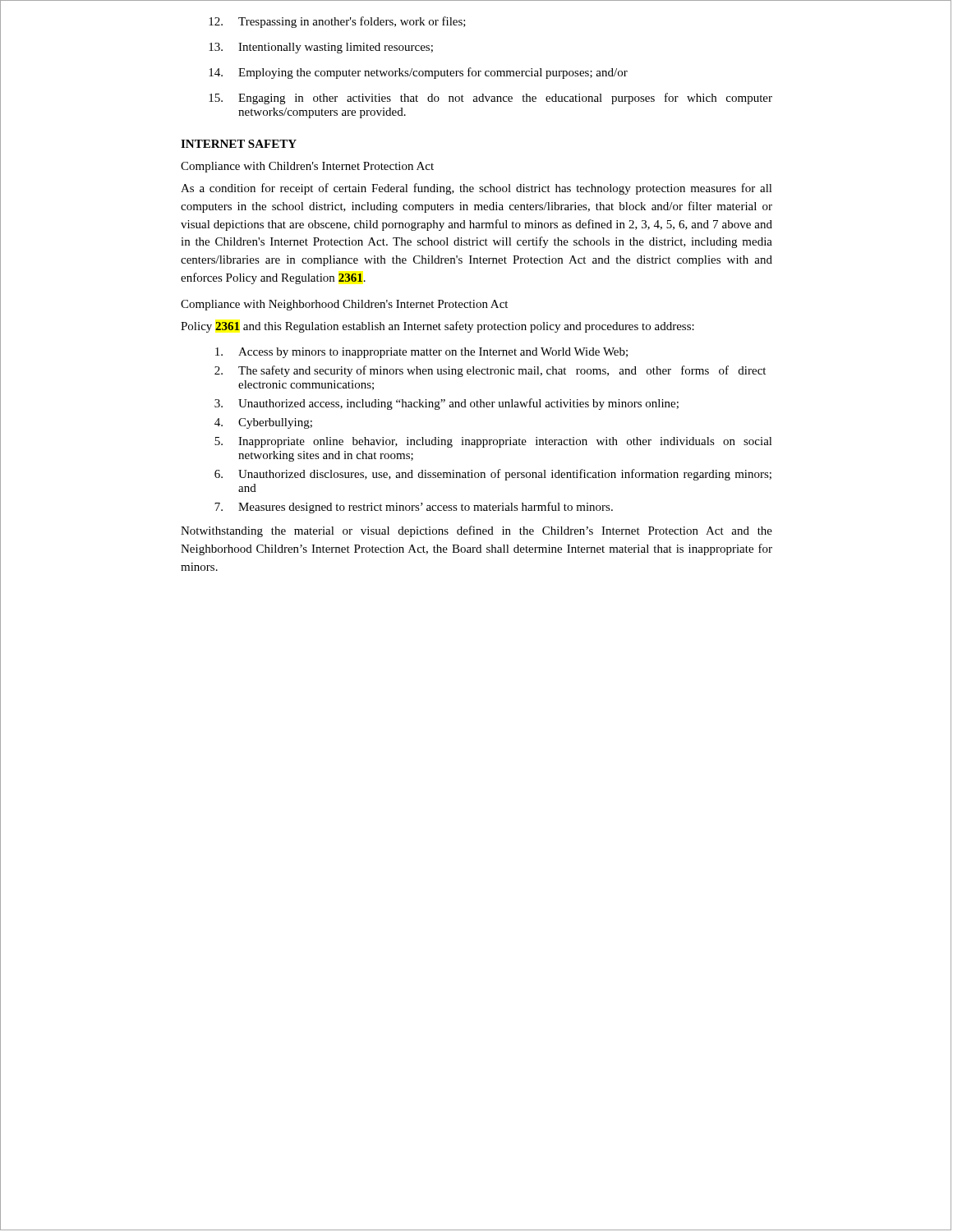Locate the text starting "Compliance with Children's Internet Protection Act"
Viewport: 953px width, 1232px height.
[307, 166]
